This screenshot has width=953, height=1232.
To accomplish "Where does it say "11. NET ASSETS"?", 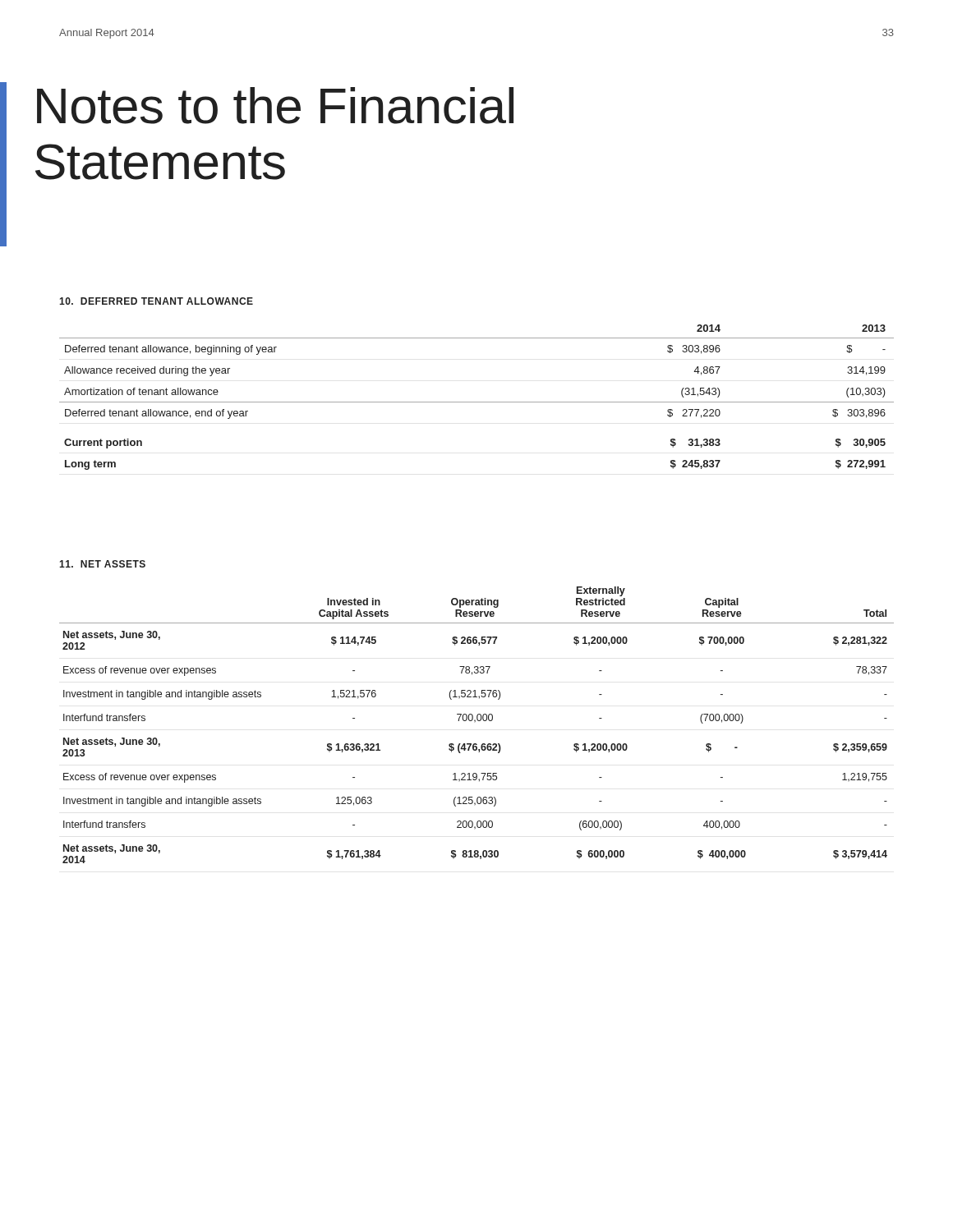I will pyautogui.click(x=103, y=564).
